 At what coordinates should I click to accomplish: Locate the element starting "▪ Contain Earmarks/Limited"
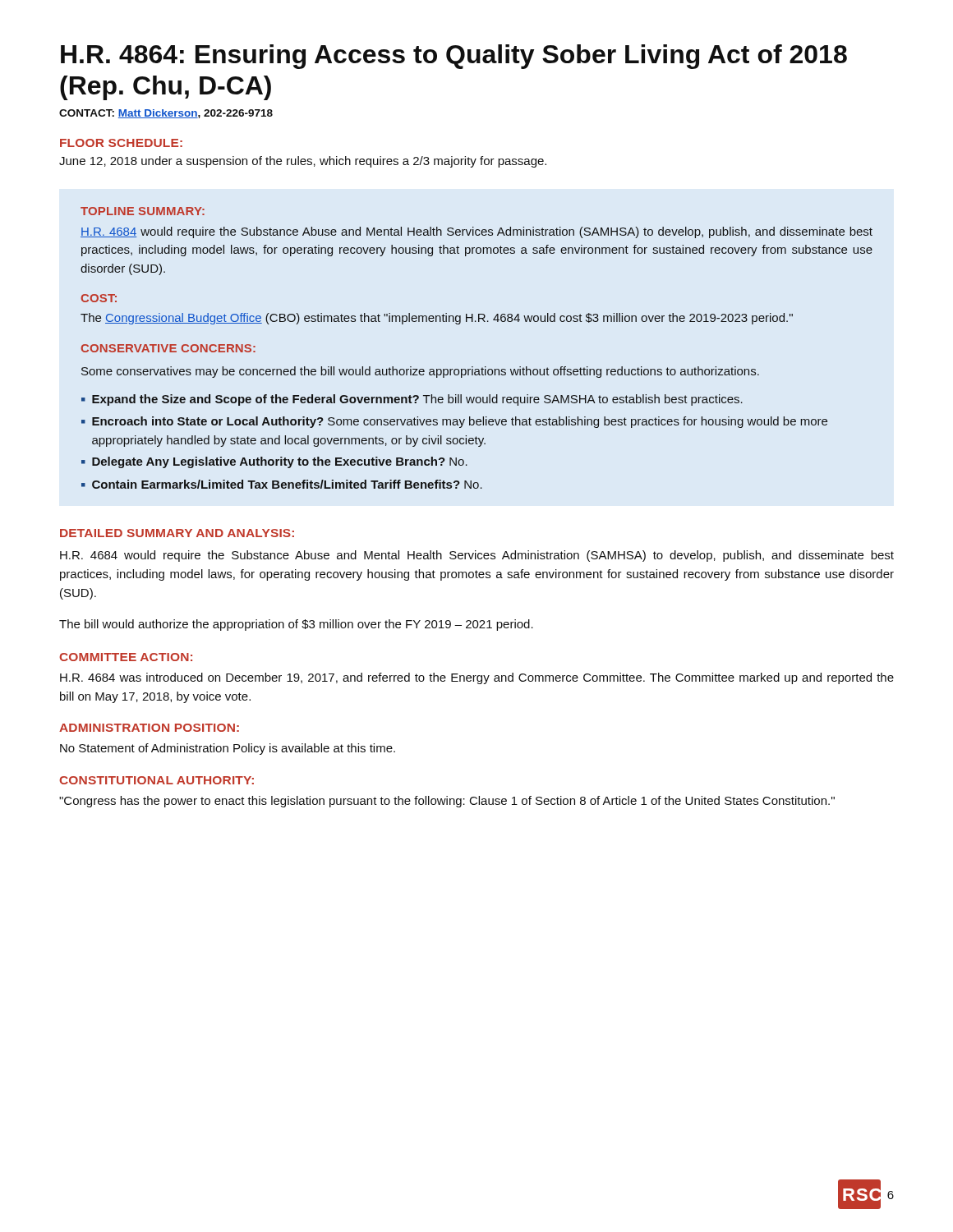tap(476, 485)
